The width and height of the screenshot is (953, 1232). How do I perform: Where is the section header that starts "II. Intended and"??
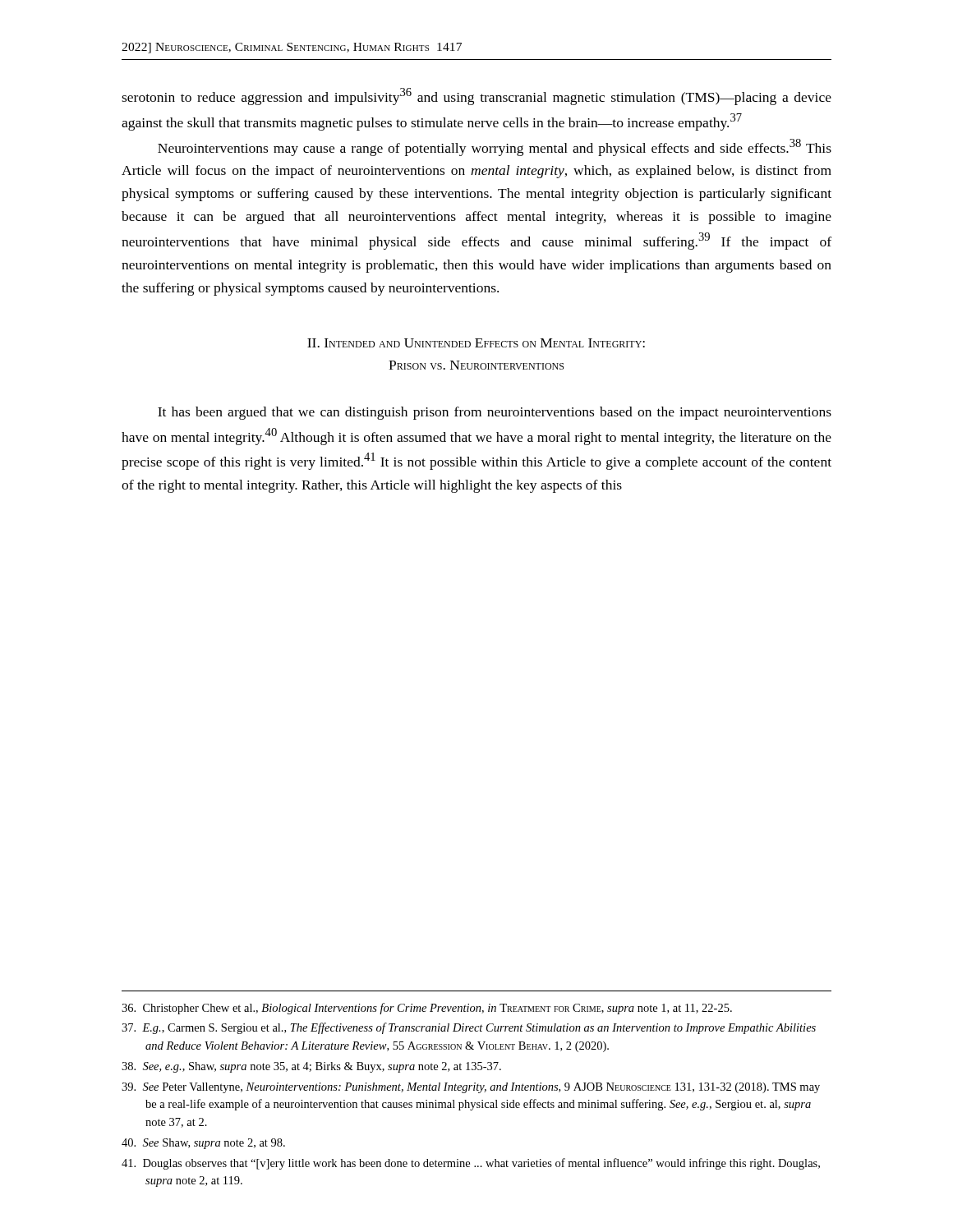tap(476, 354)
